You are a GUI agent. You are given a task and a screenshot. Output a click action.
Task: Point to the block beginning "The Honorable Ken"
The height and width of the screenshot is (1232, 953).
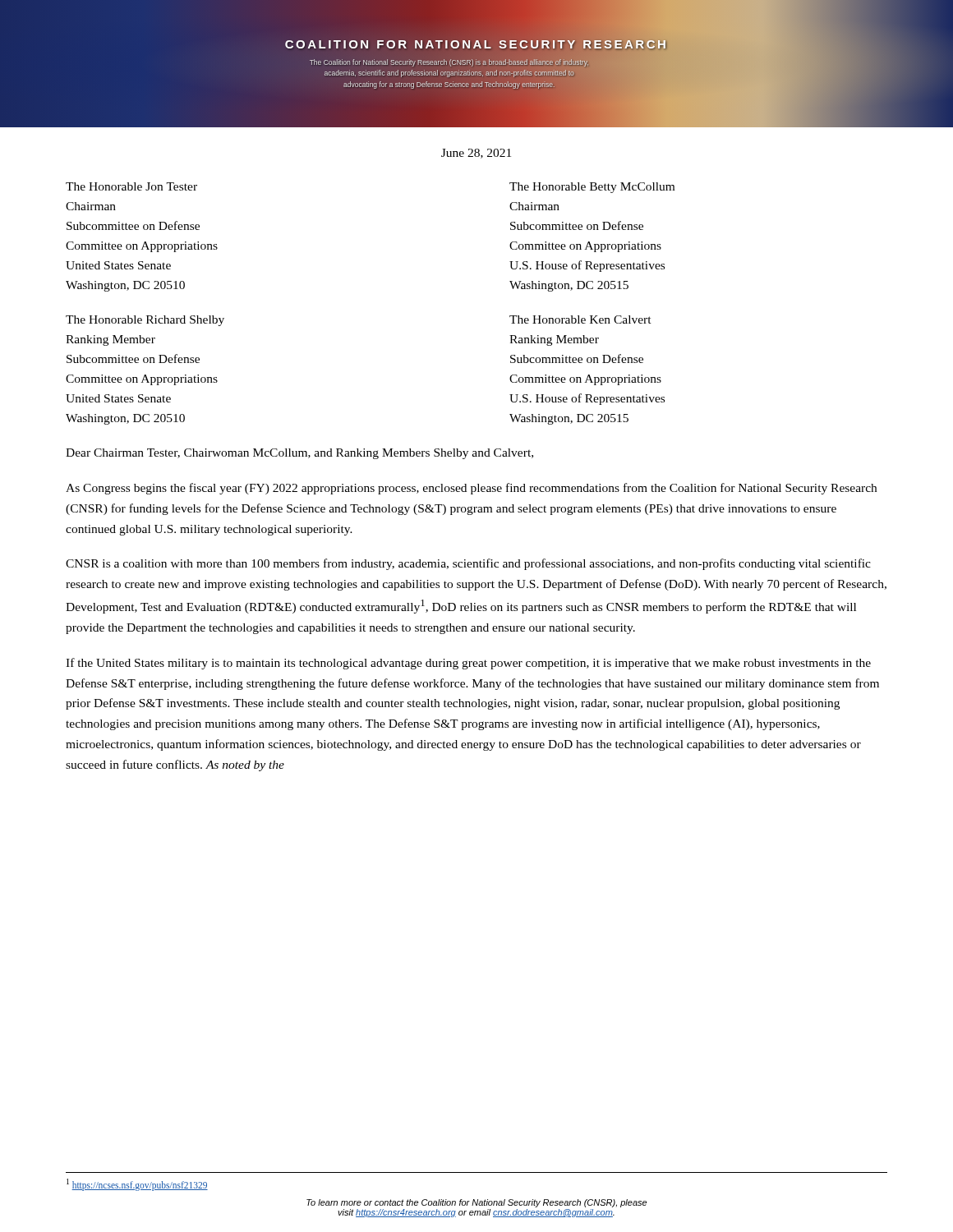click(x=587, y=368)
